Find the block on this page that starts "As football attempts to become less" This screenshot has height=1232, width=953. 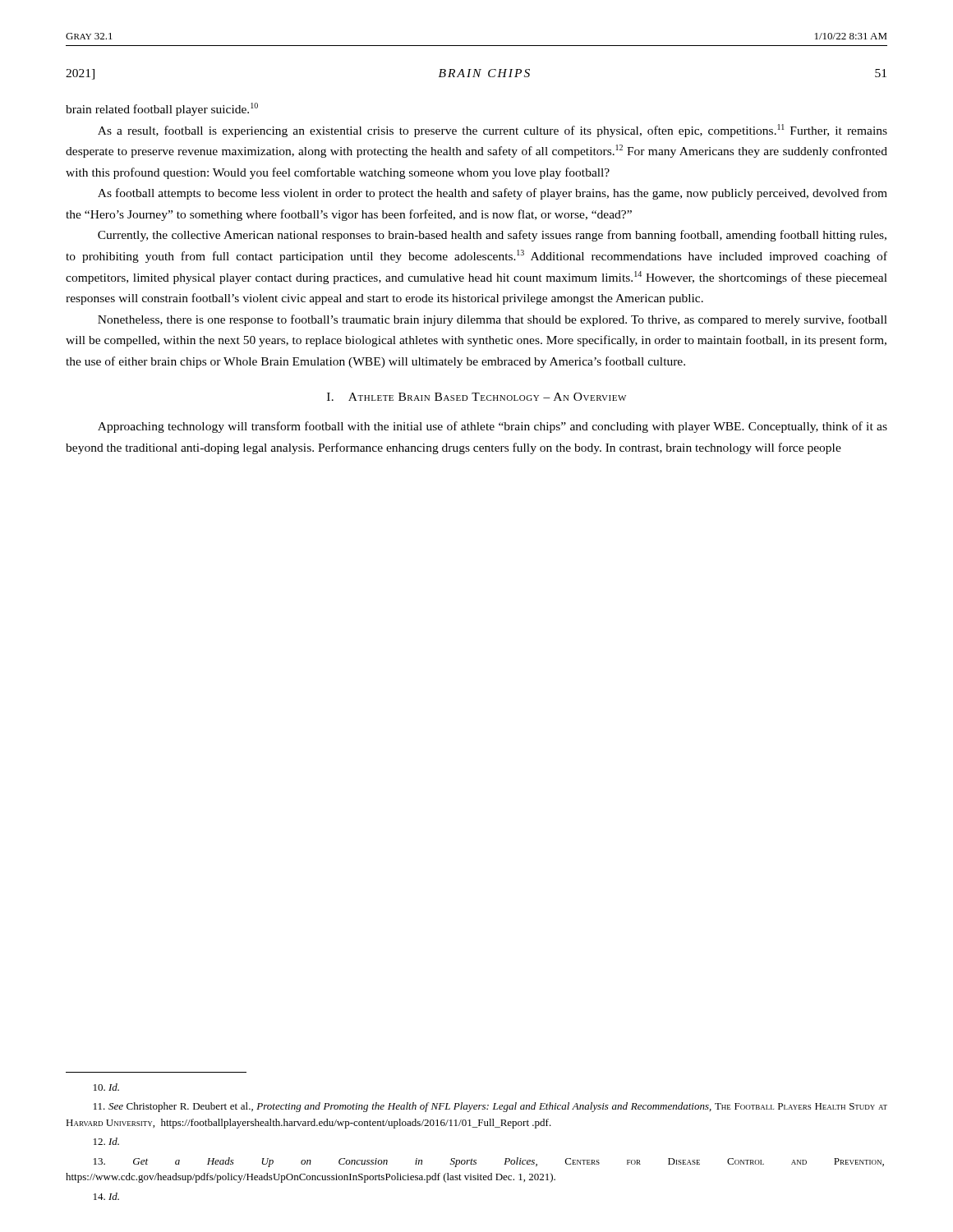[476, 204]
